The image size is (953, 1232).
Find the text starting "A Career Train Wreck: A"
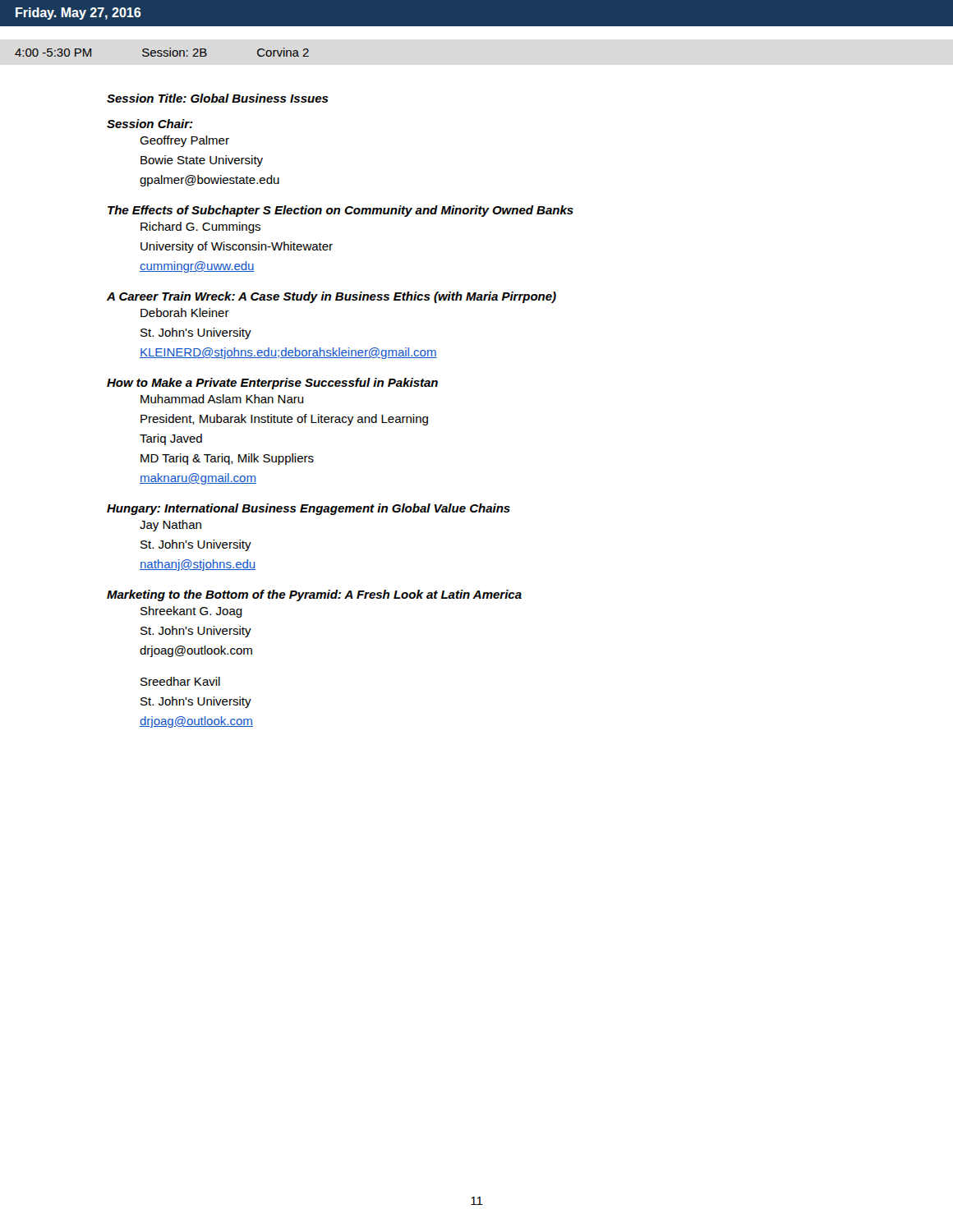point(331,297)
